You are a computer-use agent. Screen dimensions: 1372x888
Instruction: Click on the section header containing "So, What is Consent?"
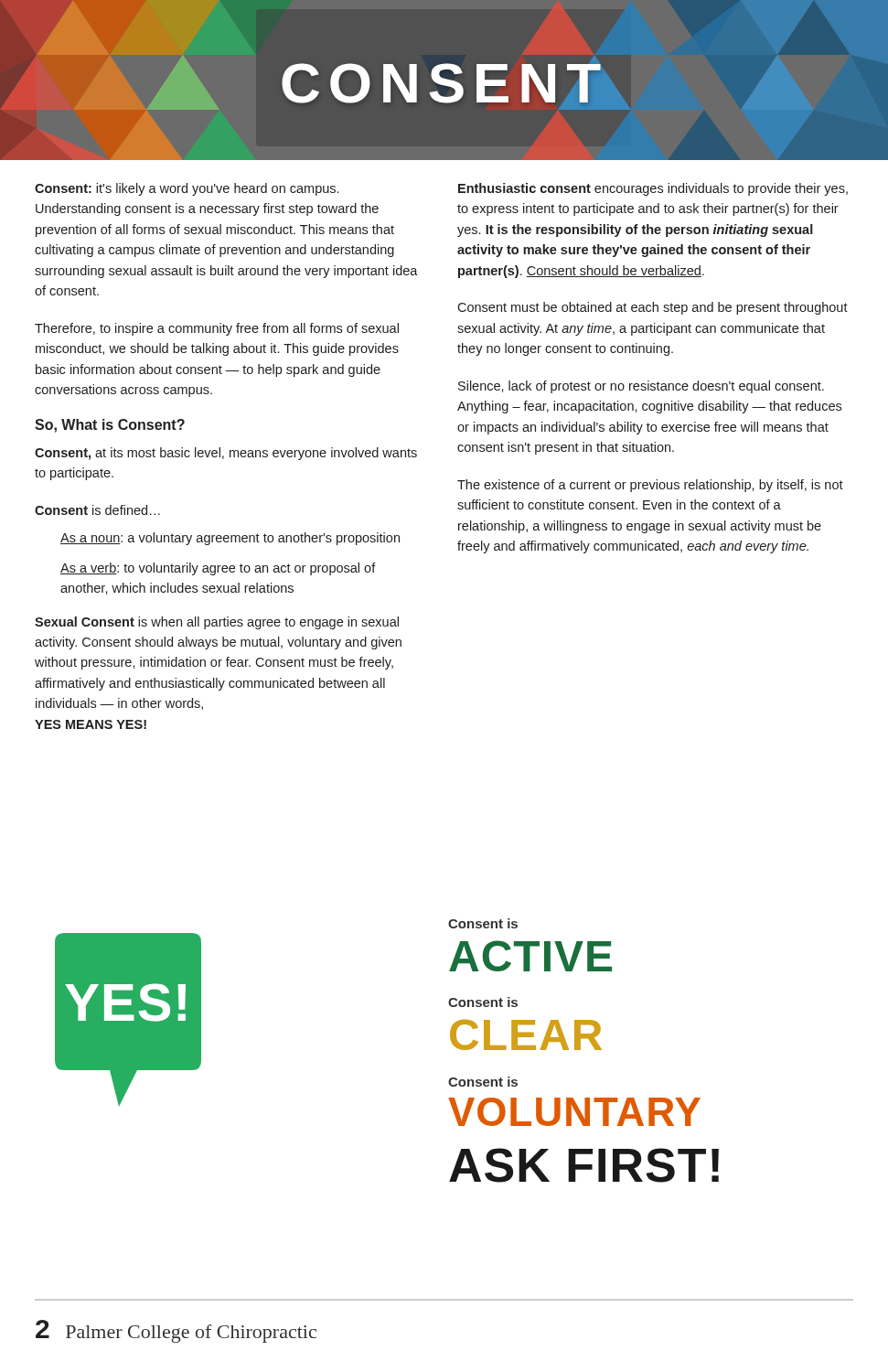click(110, 425)
